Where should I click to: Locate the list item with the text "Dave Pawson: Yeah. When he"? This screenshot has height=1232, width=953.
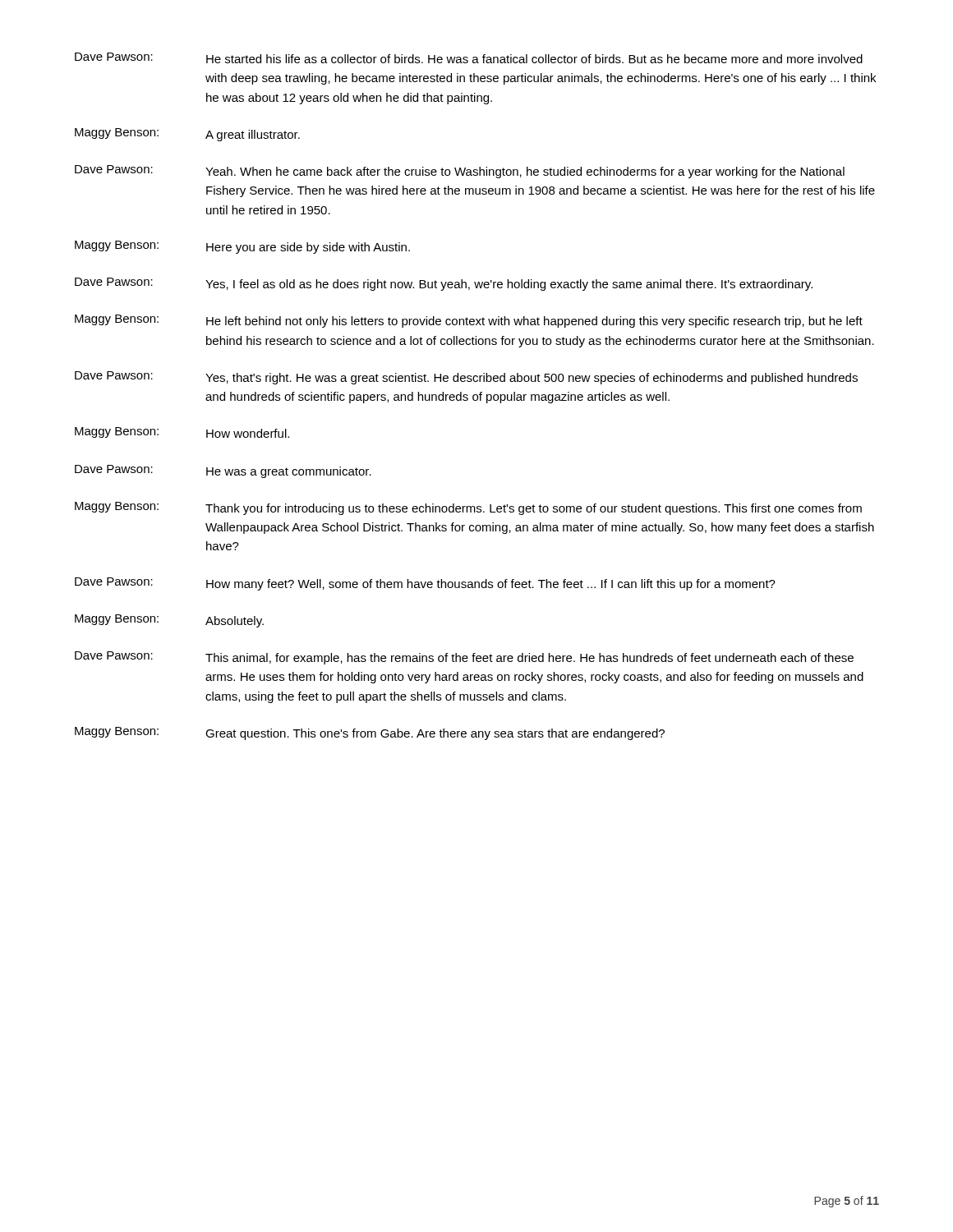[476, 190]
